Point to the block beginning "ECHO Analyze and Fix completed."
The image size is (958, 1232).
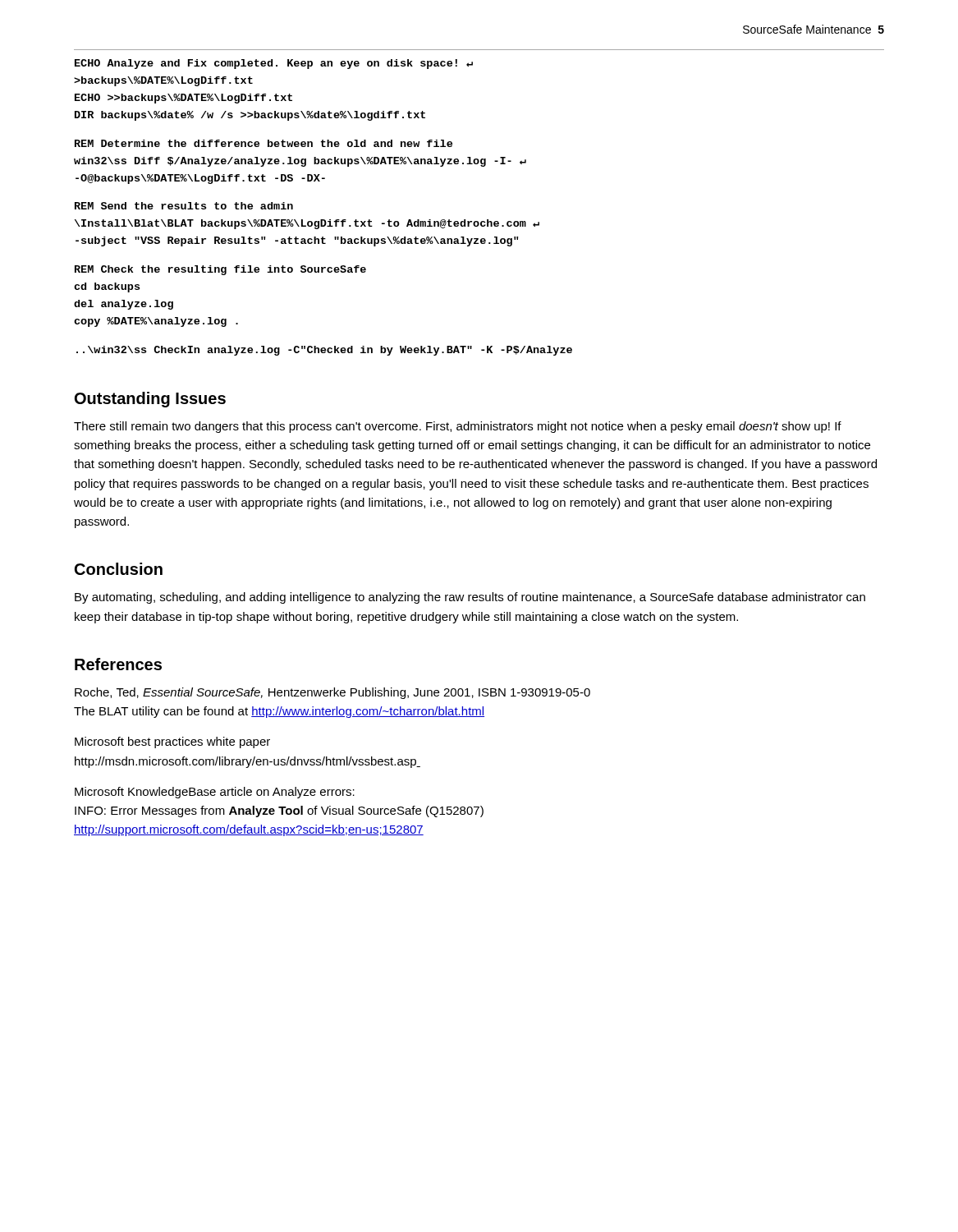274,64
